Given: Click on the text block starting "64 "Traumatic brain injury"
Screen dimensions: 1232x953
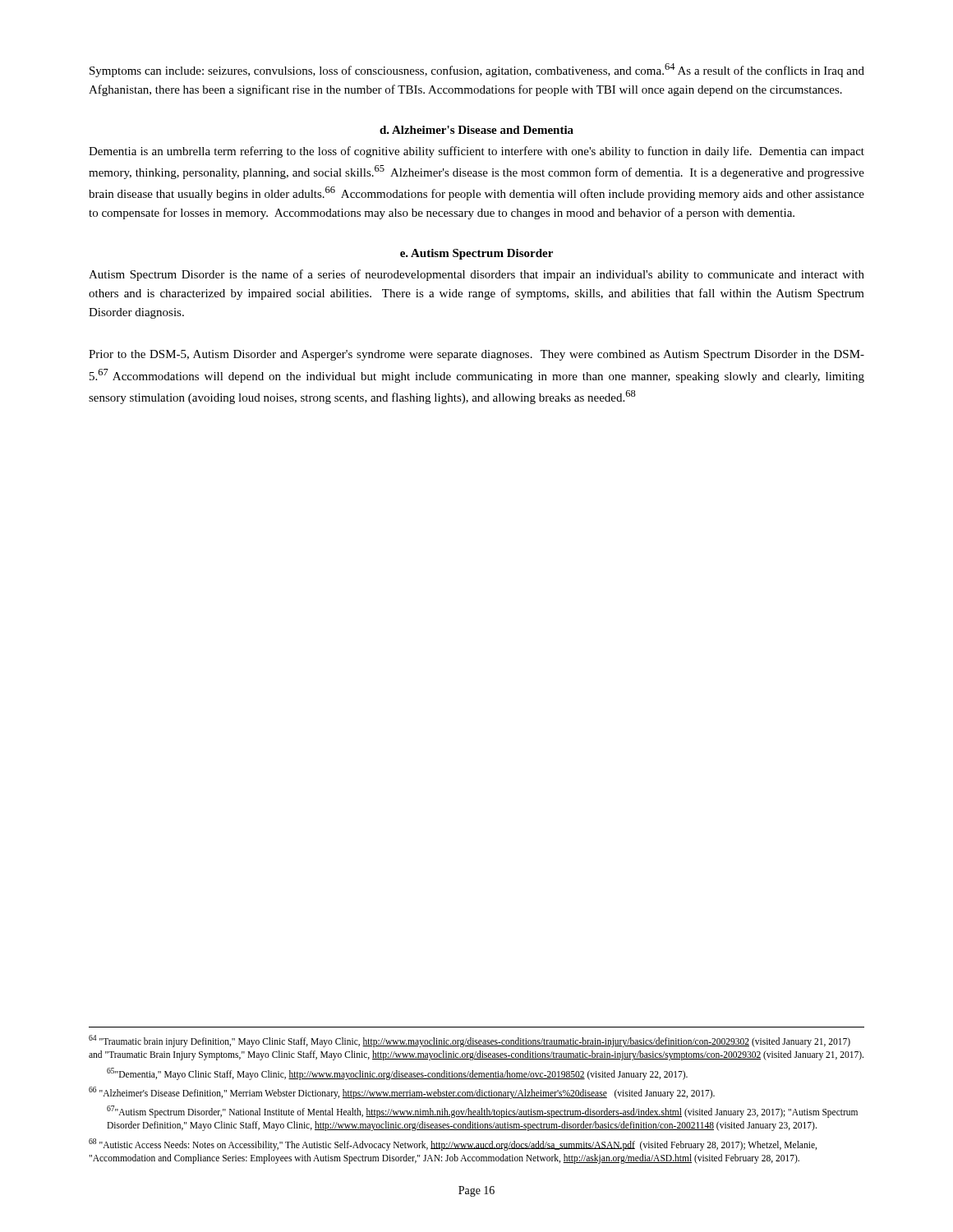Looking at the screenshot, I should [x=476, y=1047].
